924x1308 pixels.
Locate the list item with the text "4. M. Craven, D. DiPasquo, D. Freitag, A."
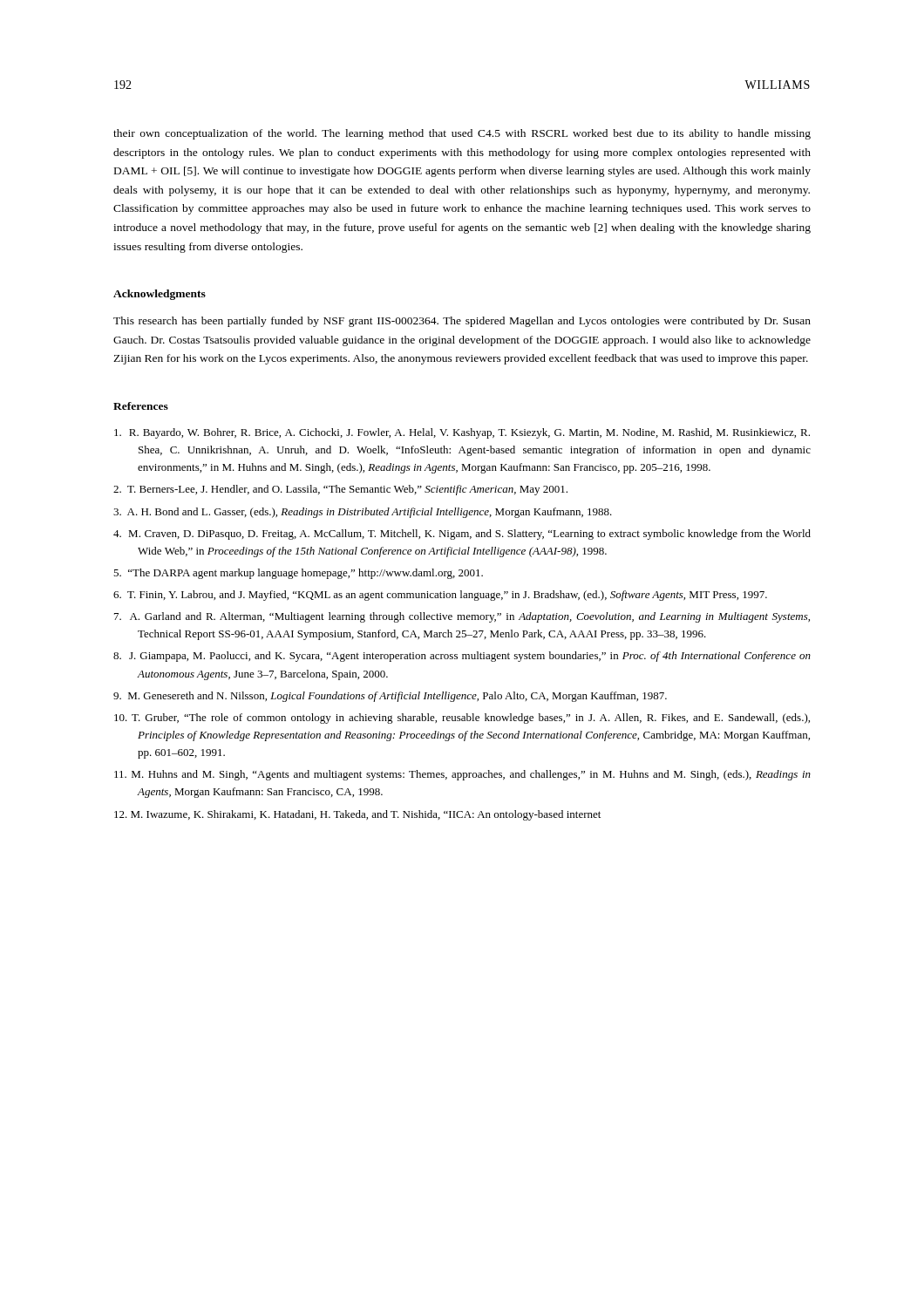coord(462,542)
